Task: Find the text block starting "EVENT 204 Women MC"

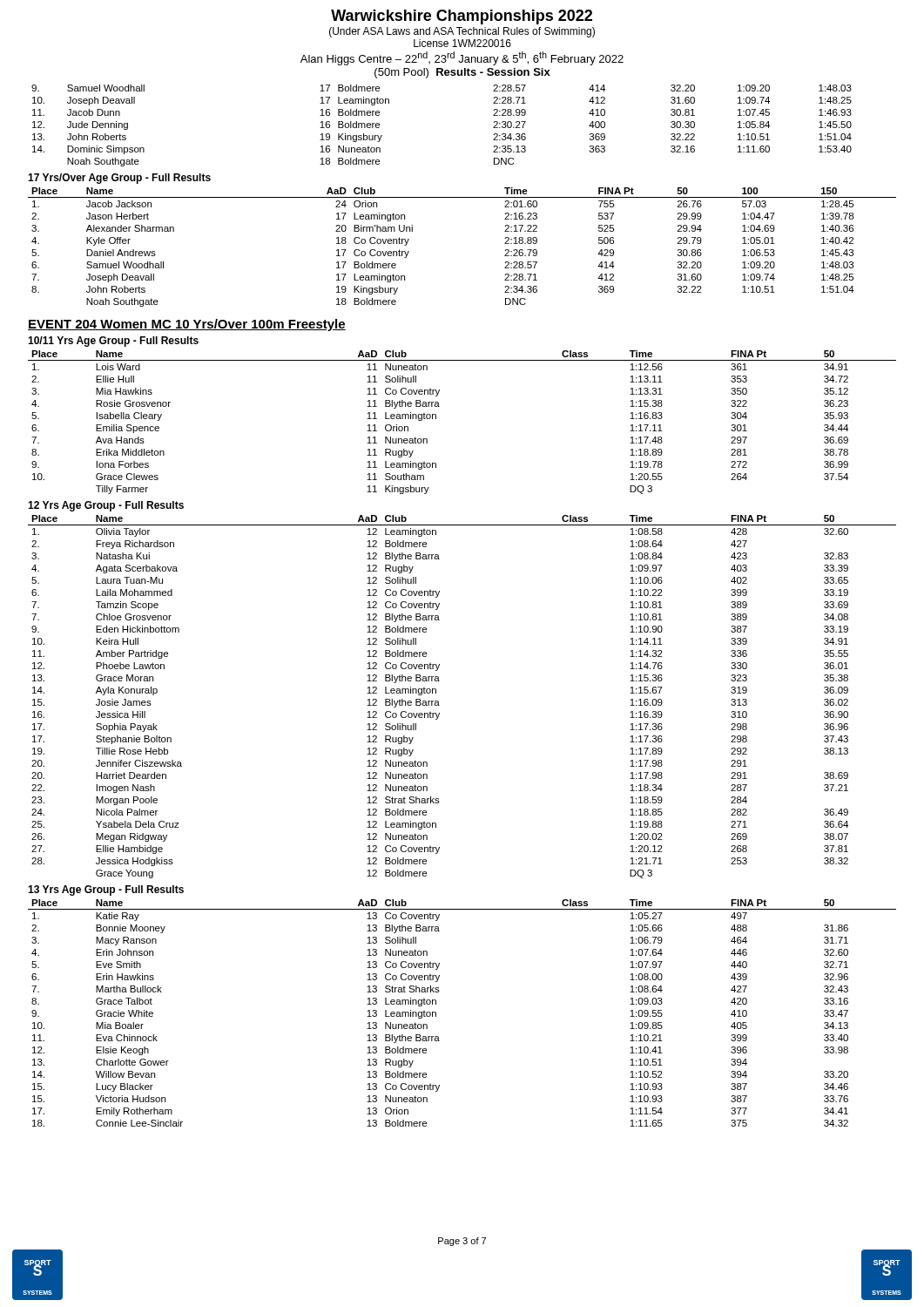Action: coord(187,324)
